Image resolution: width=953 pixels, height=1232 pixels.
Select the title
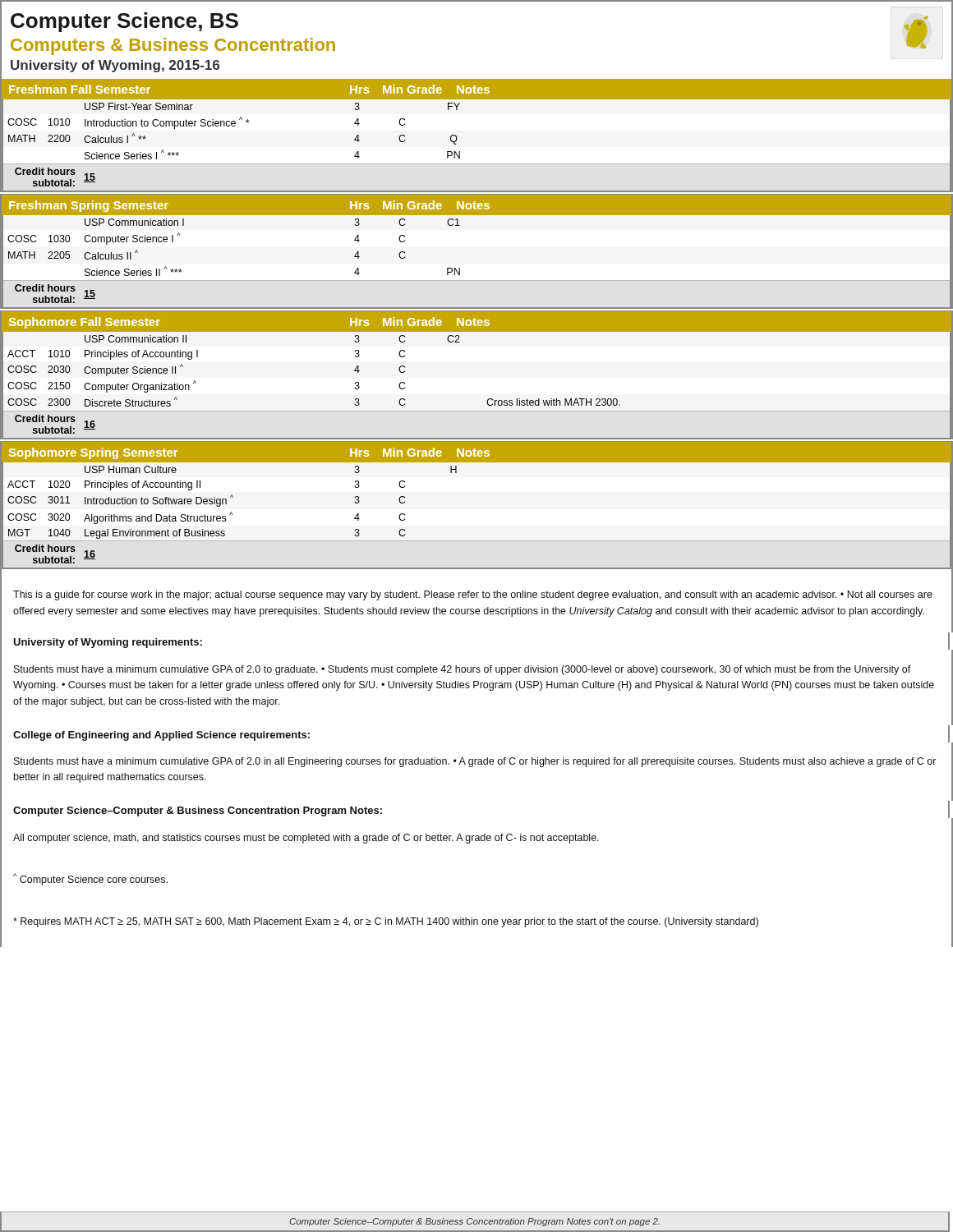coord(476,40)
